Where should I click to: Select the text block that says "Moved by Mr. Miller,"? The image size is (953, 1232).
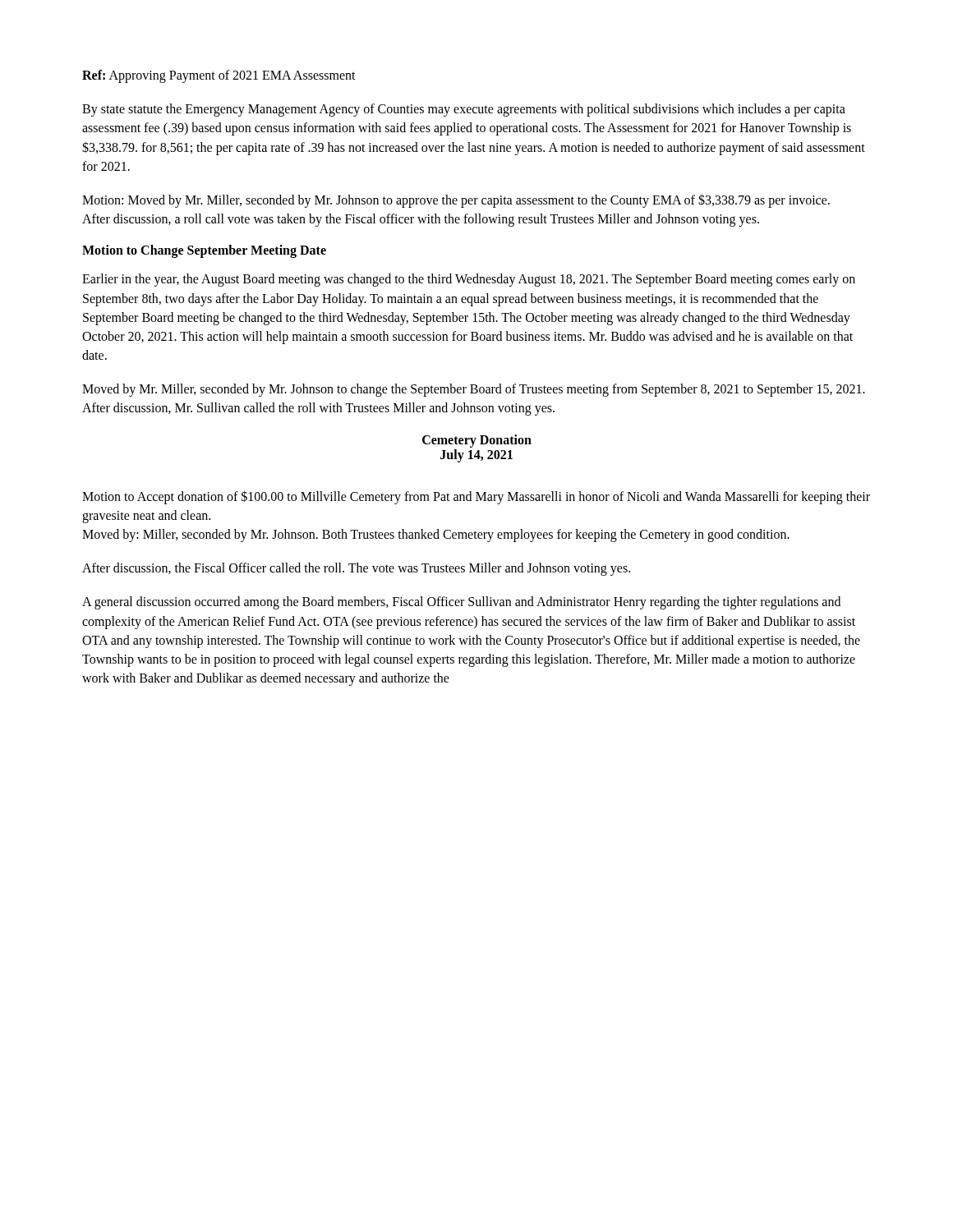pyautogui.click(x=474, y=399)
